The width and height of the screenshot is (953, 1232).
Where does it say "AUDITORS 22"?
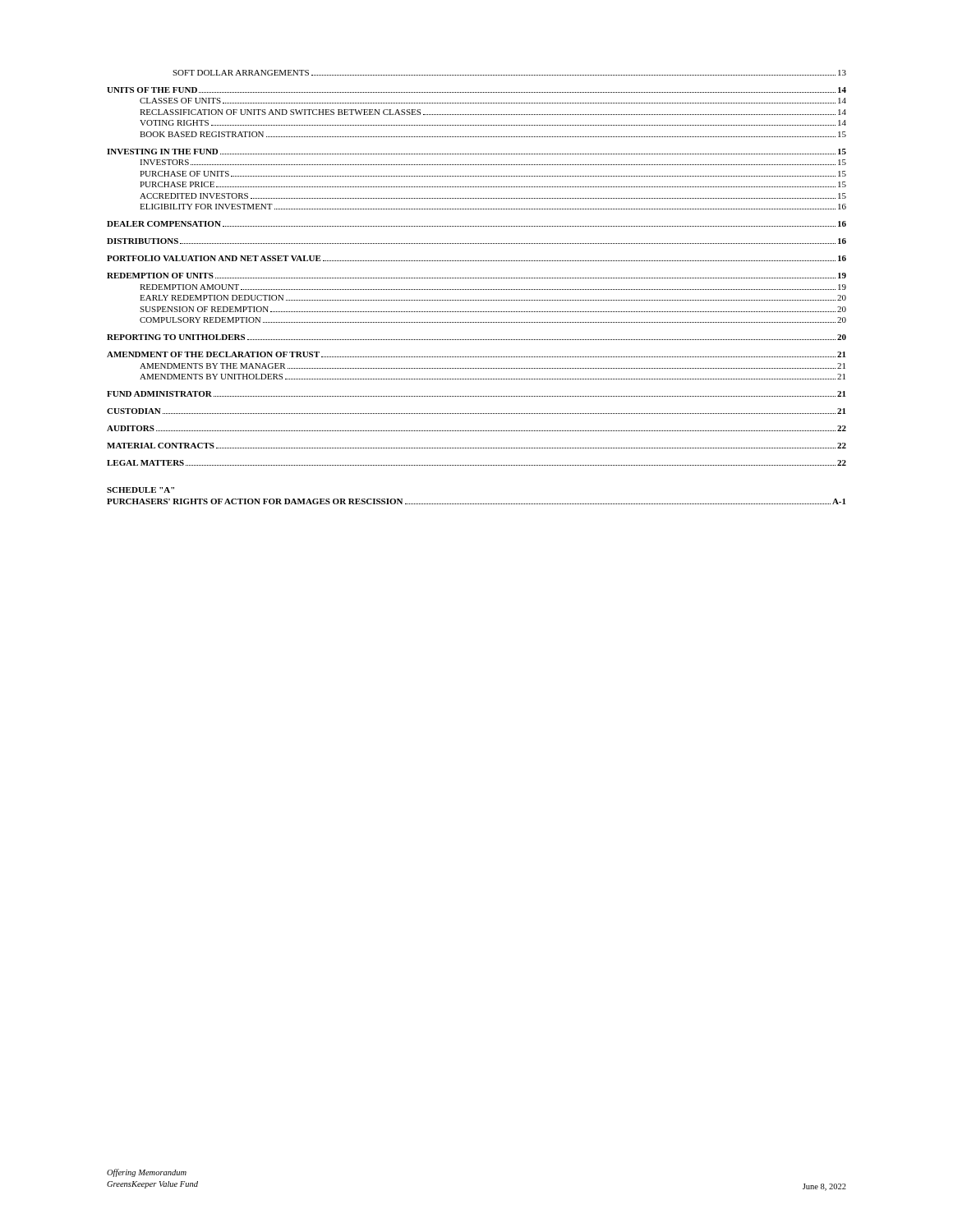click(x=476, y=428)
